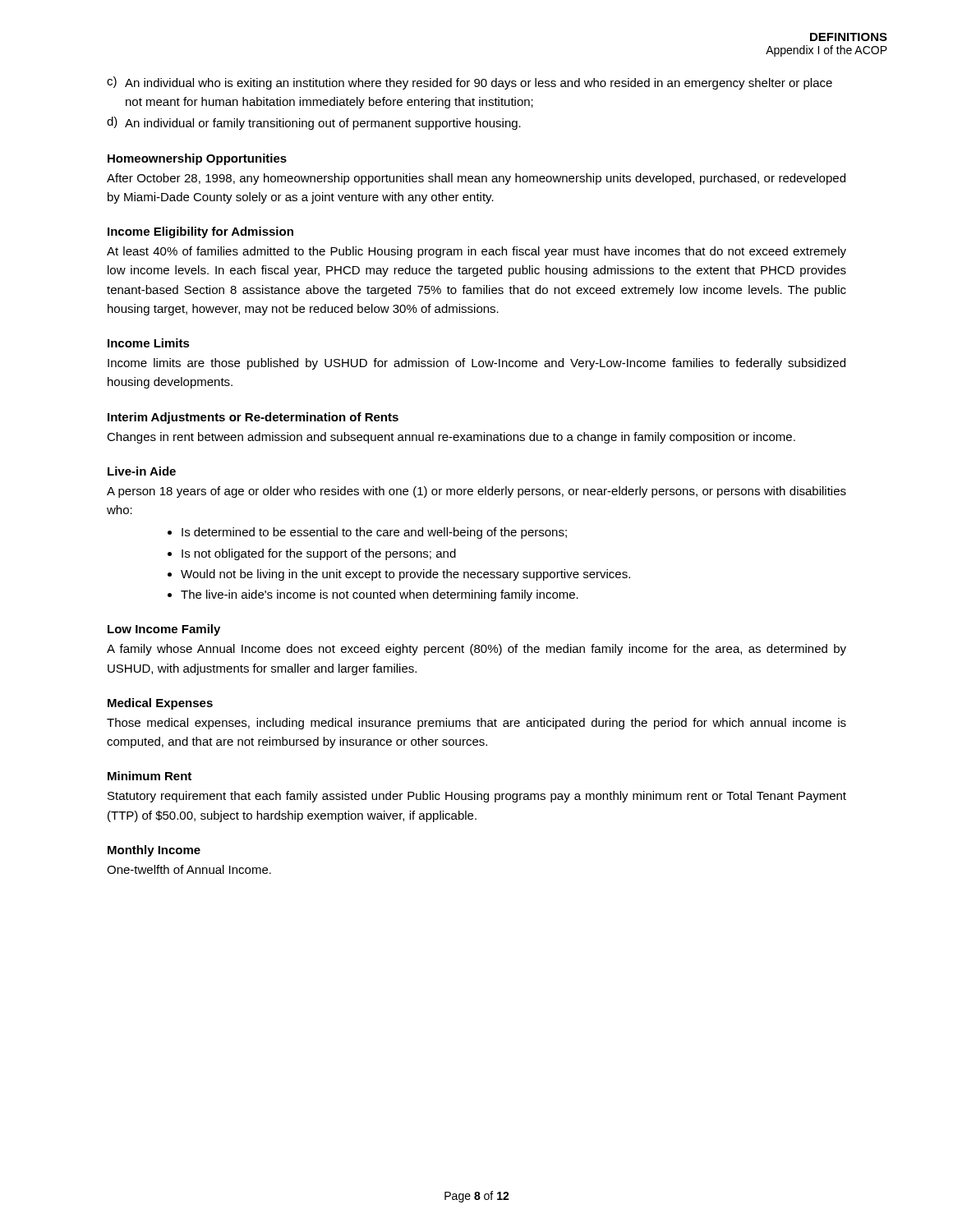Screen dimensions: 1232x953
Task: Locate the text "Income Limits"
Action: [x=148, y=343]
